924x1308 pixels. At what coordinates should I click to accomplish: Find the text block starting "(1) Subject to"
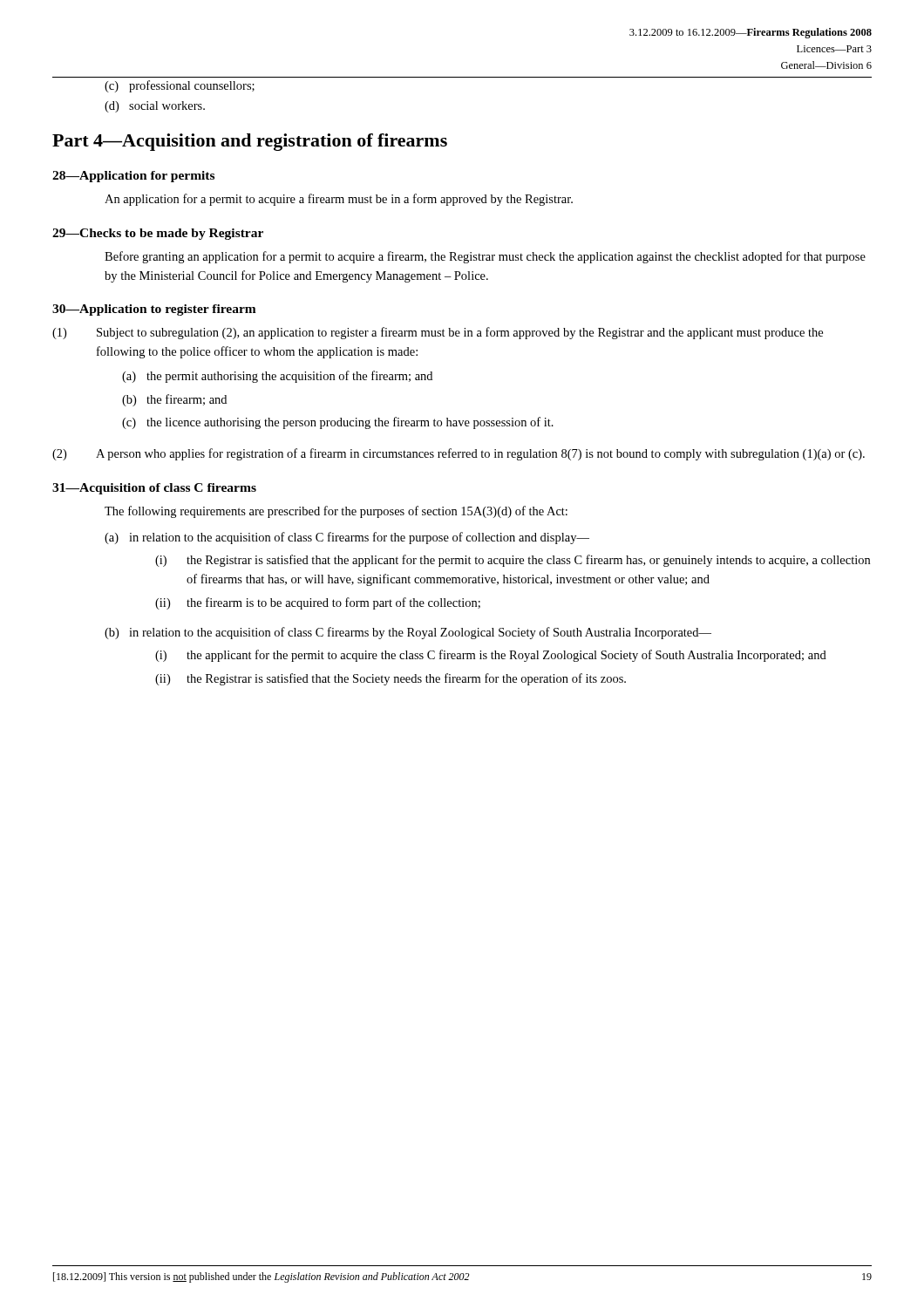[x=438, y=333]
